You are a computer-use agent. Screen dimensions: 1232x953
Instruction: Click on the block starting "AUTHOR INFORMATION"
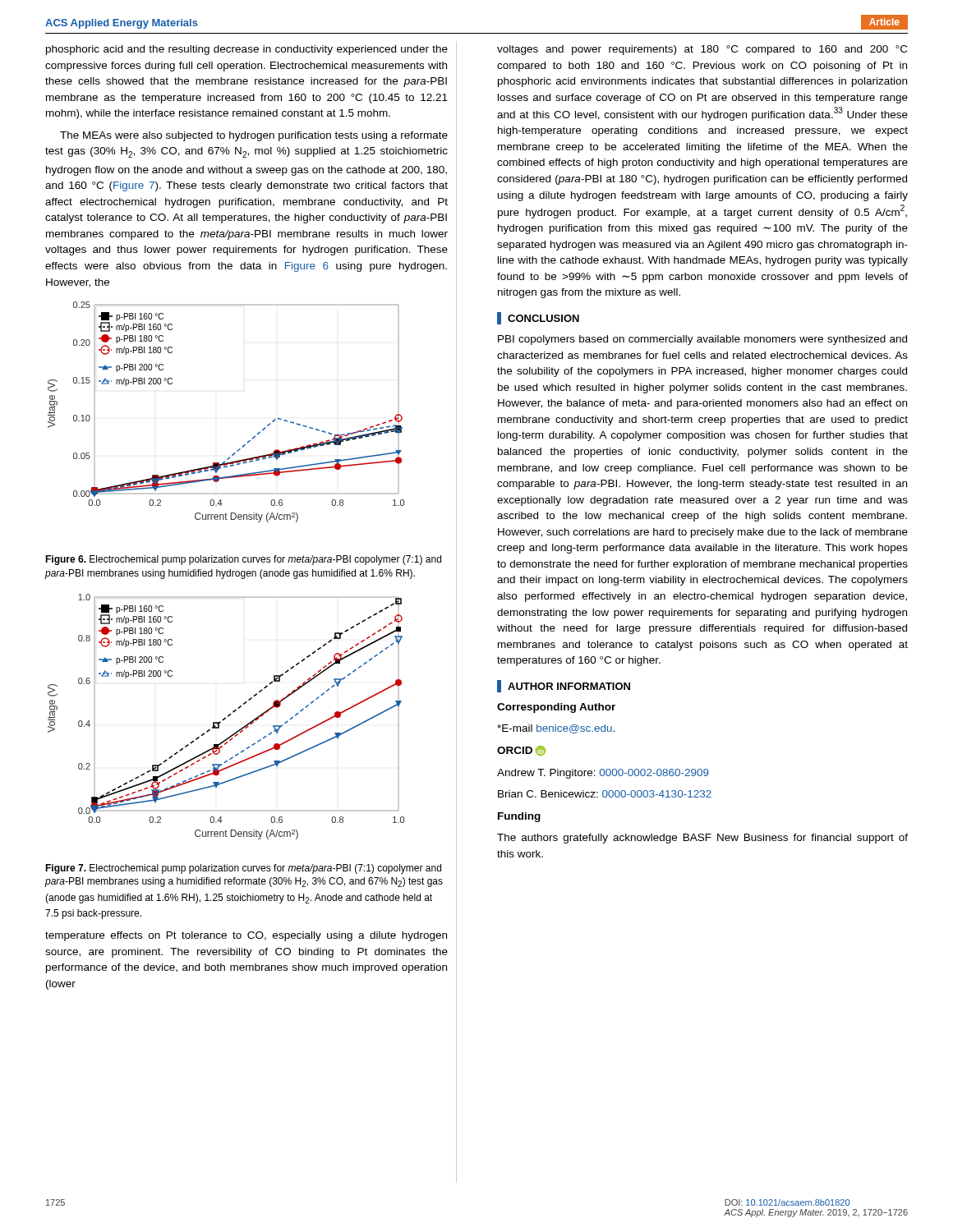point(564,686)
